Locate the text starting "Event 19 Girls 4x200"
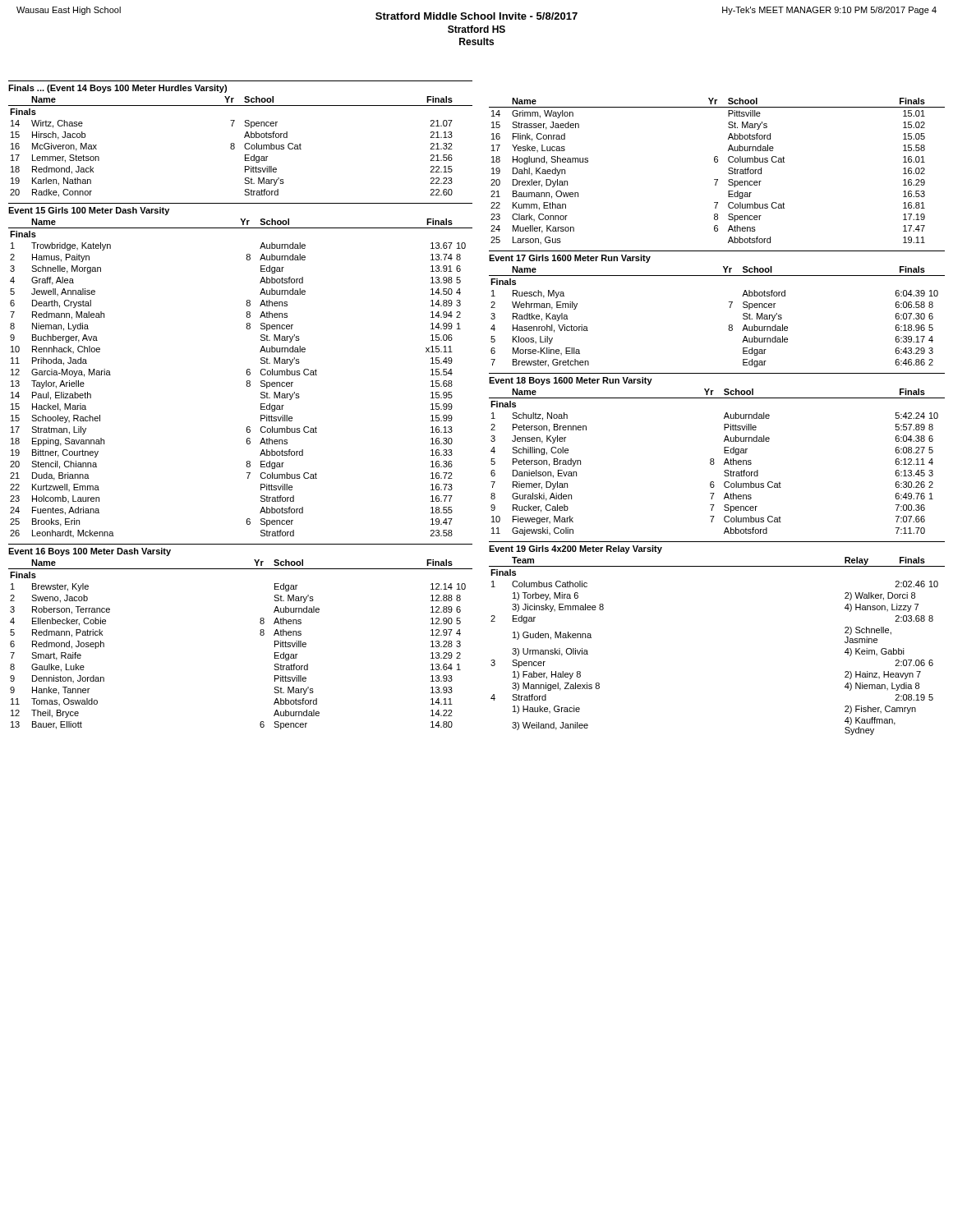 (x=575, y=549)
